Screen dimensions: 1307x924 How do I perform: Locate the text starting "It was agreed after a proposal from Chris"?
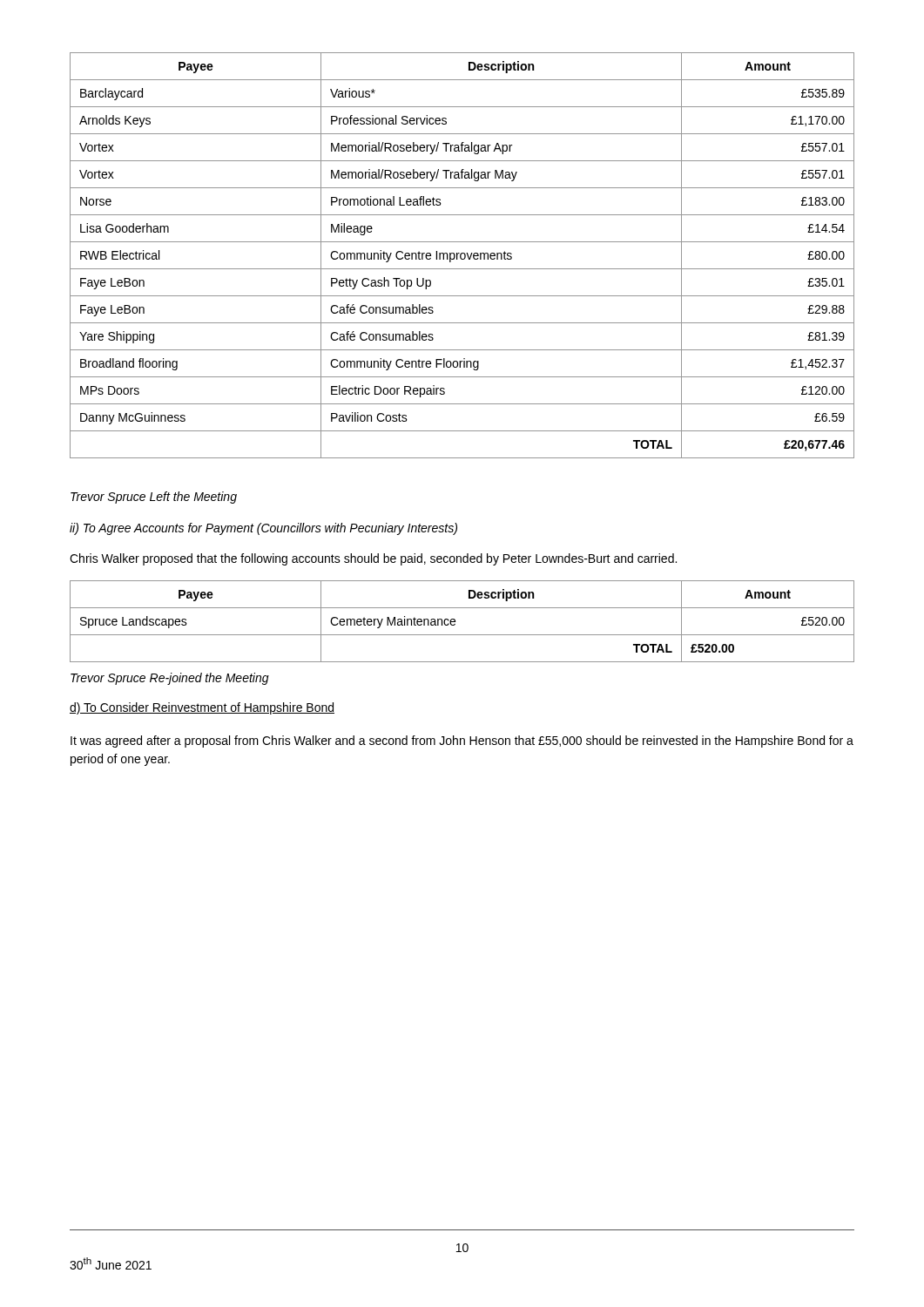click(x=461, y=750)
